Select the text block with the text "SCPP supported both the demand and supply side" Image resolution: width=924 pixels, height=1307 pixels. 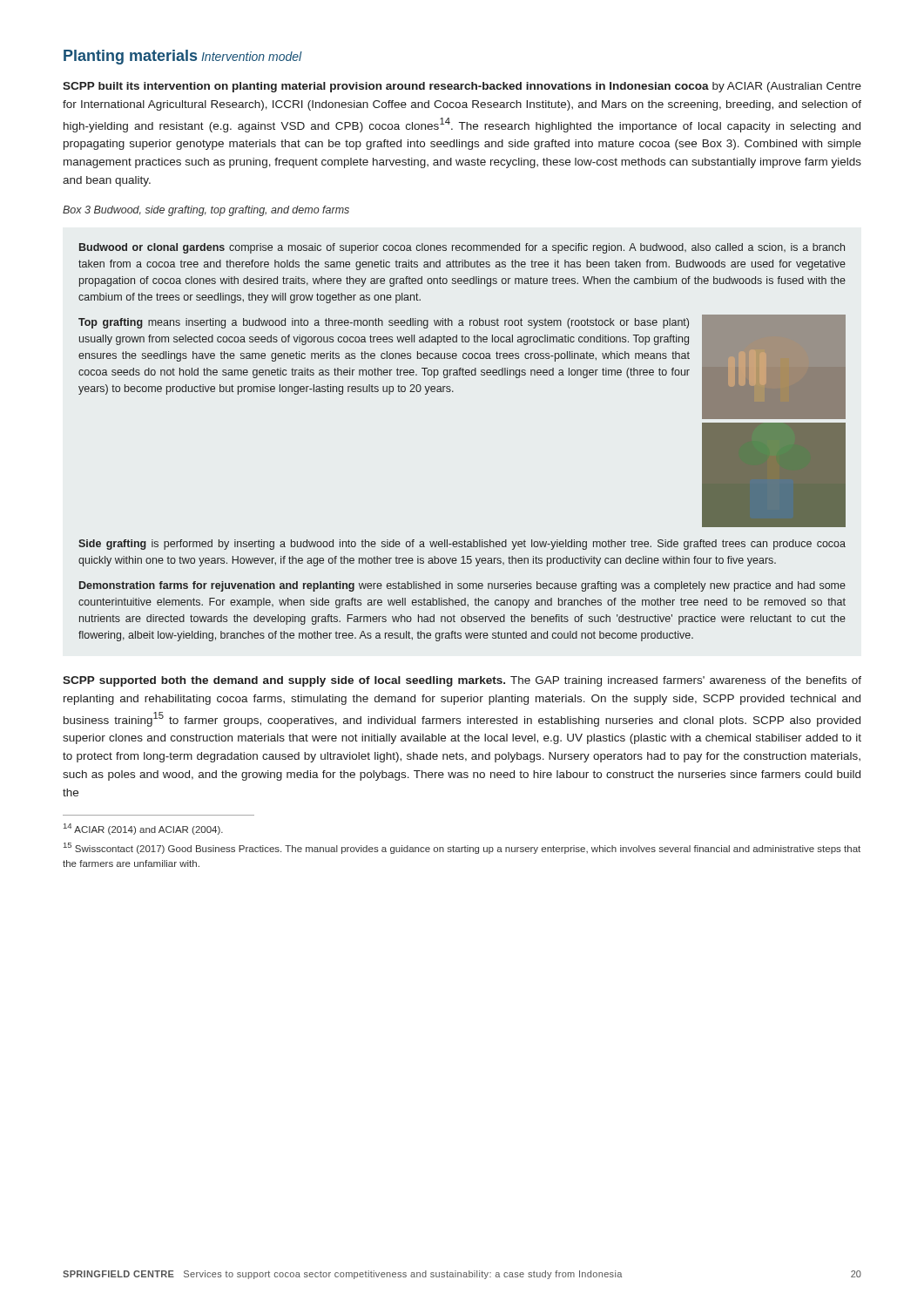(462, 736)
